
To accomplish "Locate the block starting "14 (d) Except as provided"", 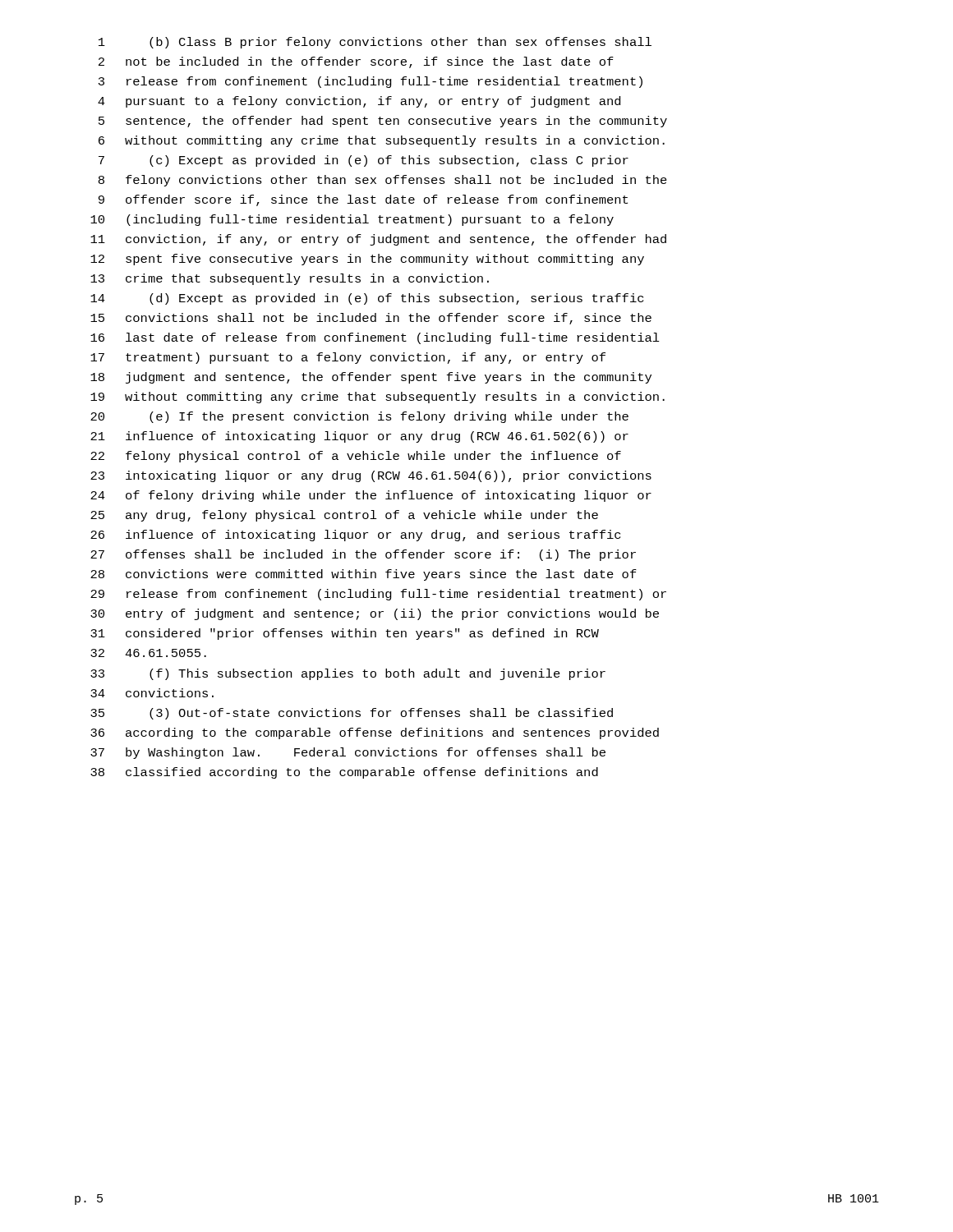I will click(x=476, y=348).
